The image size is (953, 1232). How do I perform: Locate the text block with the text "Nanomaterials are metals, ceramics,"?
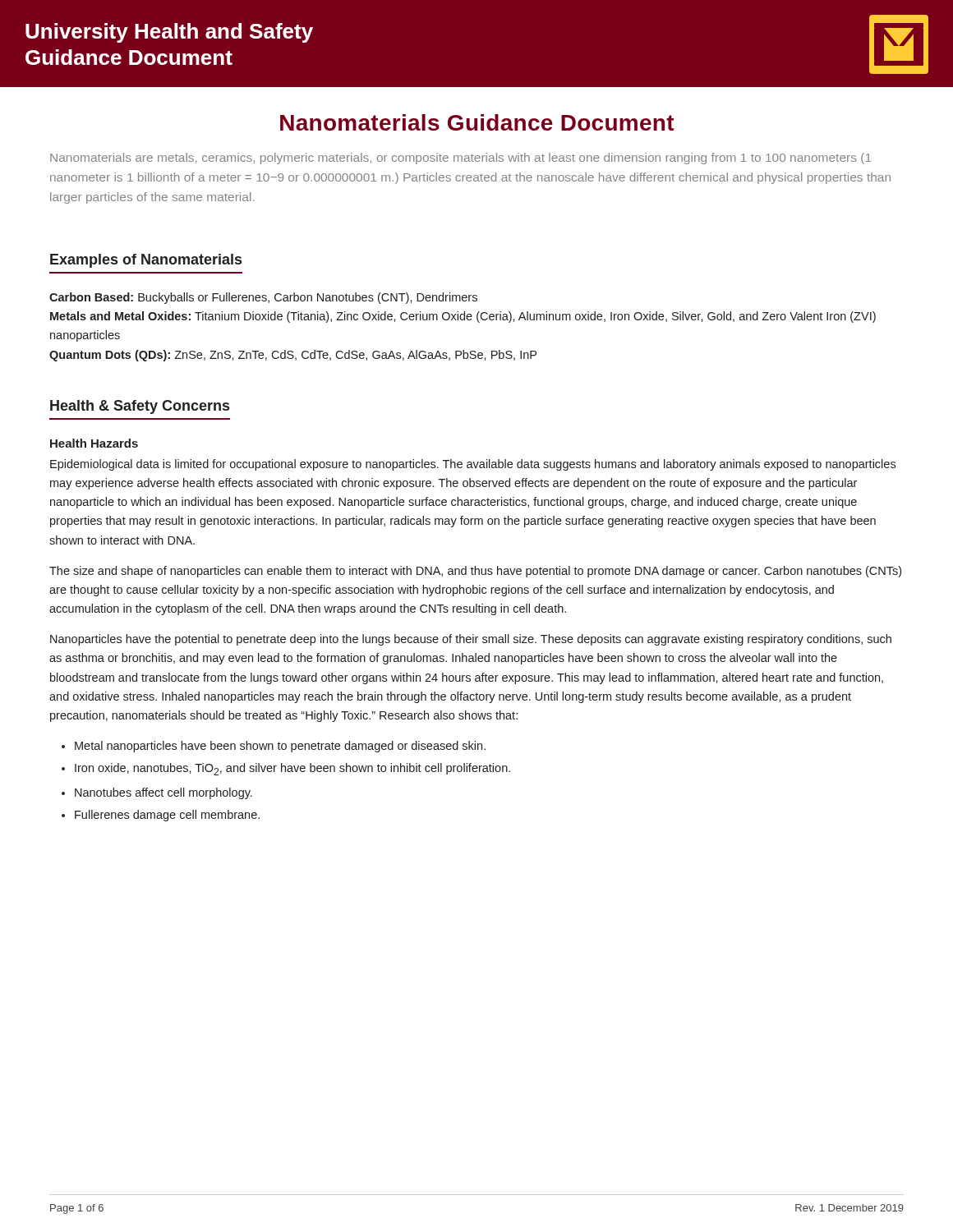coord(470,177)
